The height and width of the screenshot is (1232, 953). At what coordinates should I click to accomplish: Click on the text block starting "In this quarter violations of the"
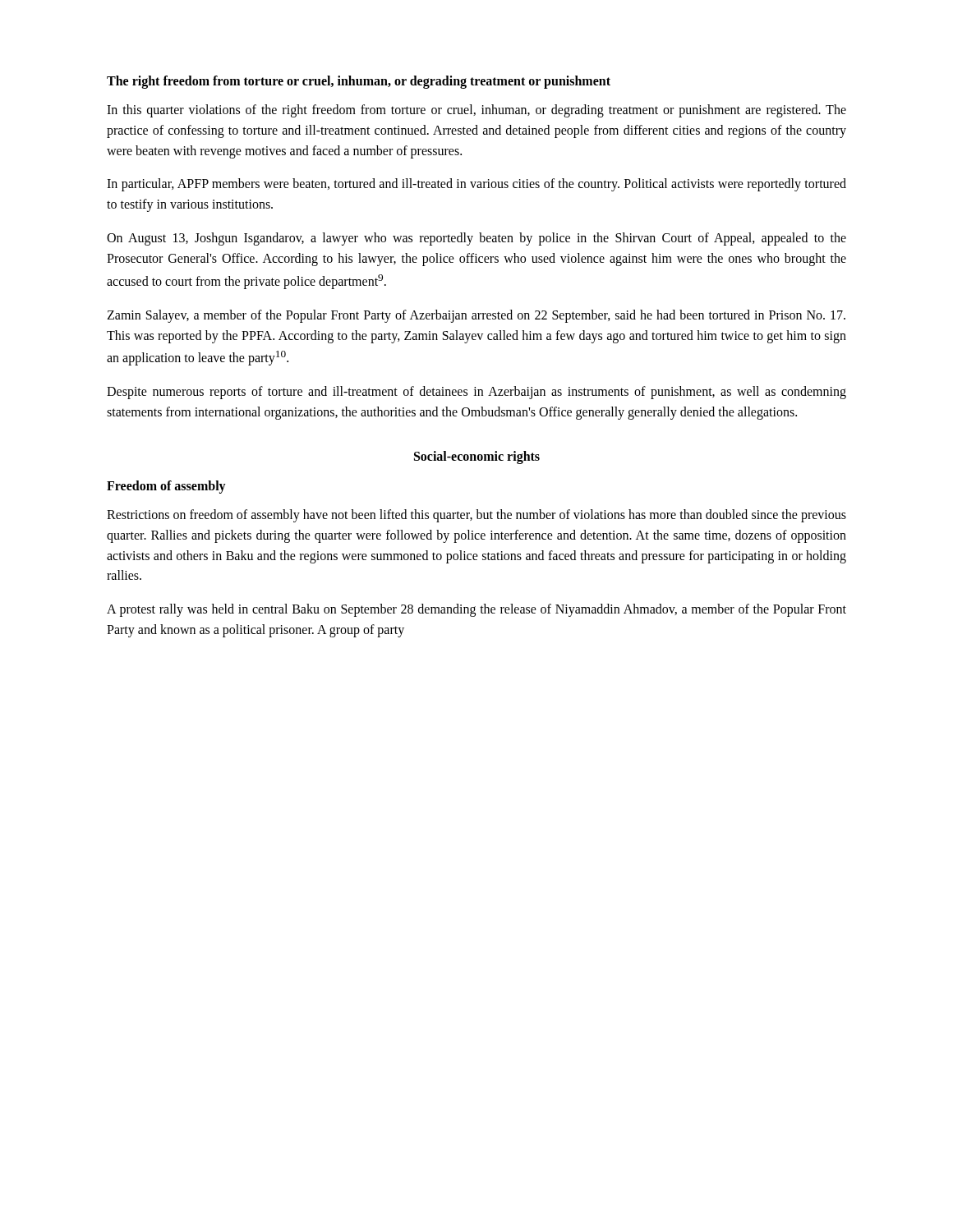[476, 130]
